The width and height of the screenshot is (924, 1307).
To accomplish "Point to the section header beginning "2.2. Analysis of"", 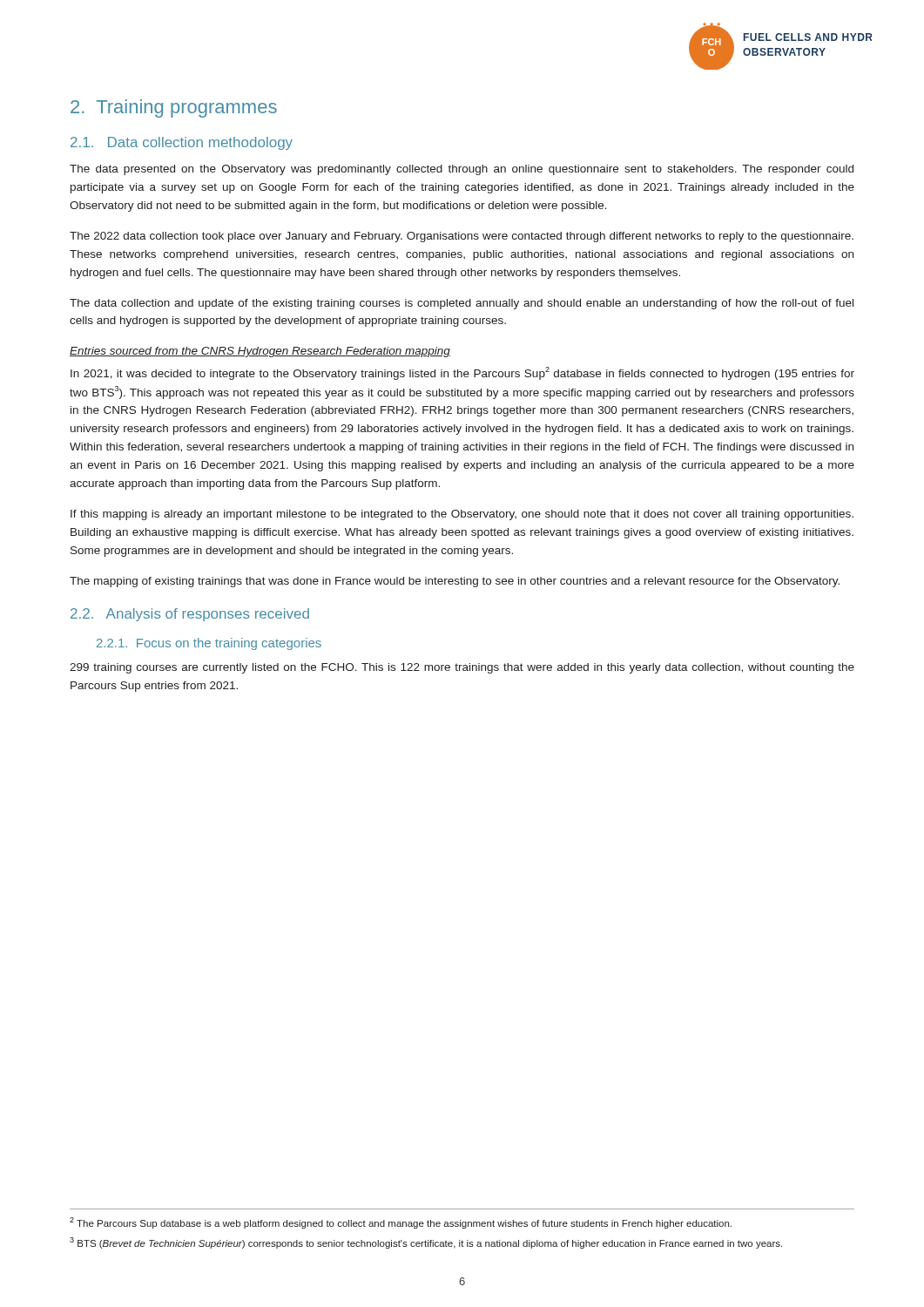I will pos(190,615).
